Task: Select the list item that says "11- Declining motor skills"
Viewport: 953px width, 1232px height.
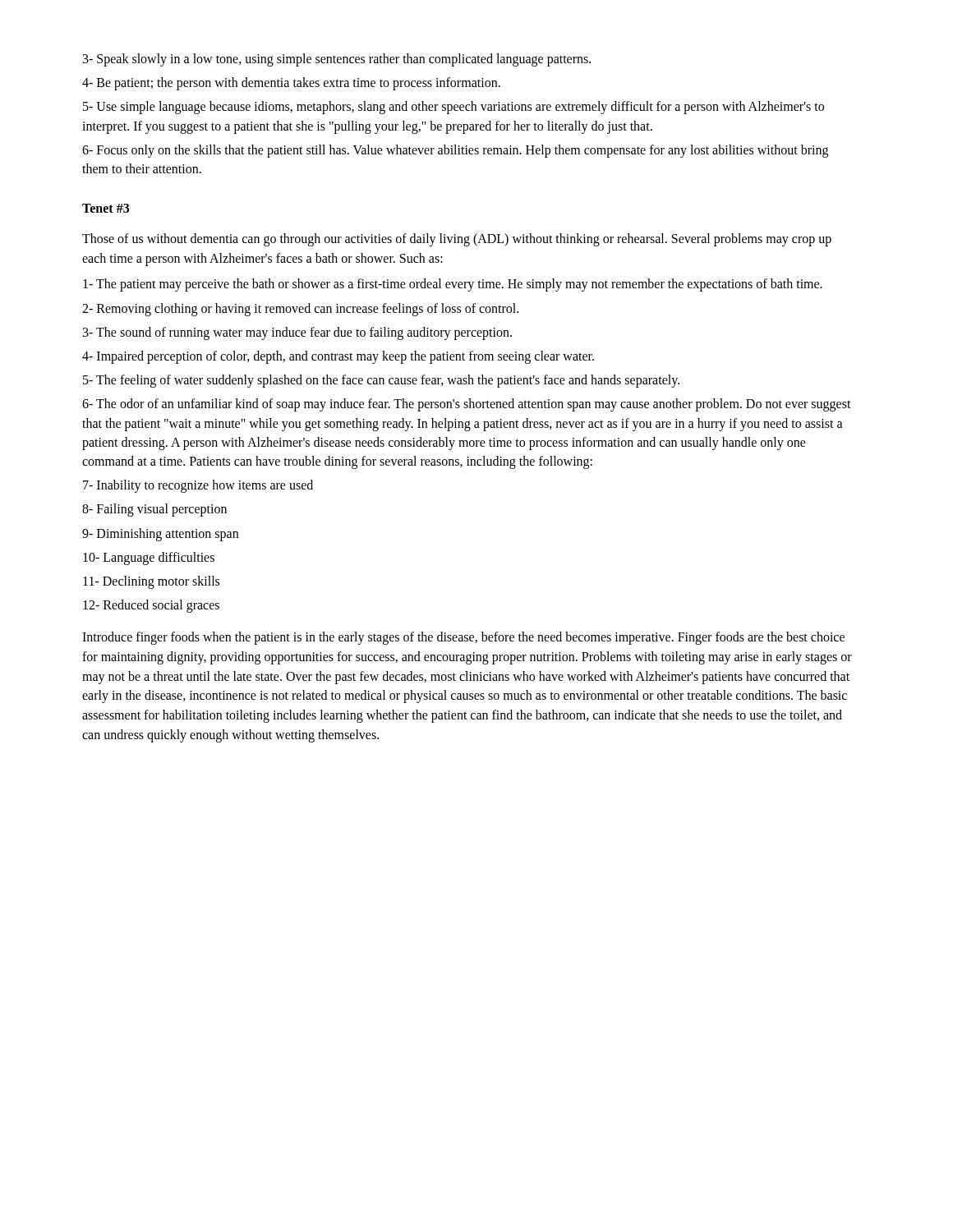Action: pyautogui.click(x=151, y=581)
